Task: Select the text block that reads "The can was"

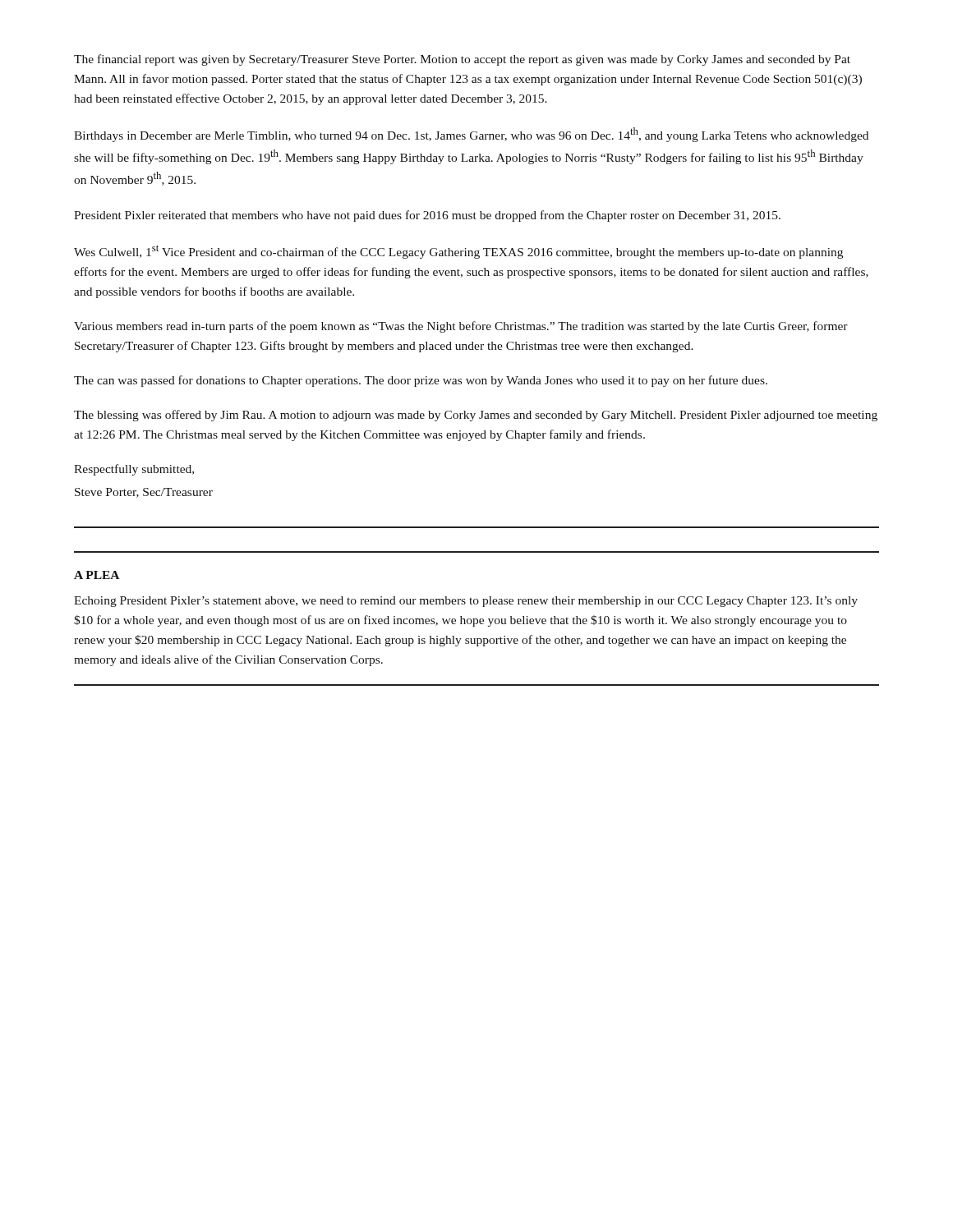Action: [421, 380]
